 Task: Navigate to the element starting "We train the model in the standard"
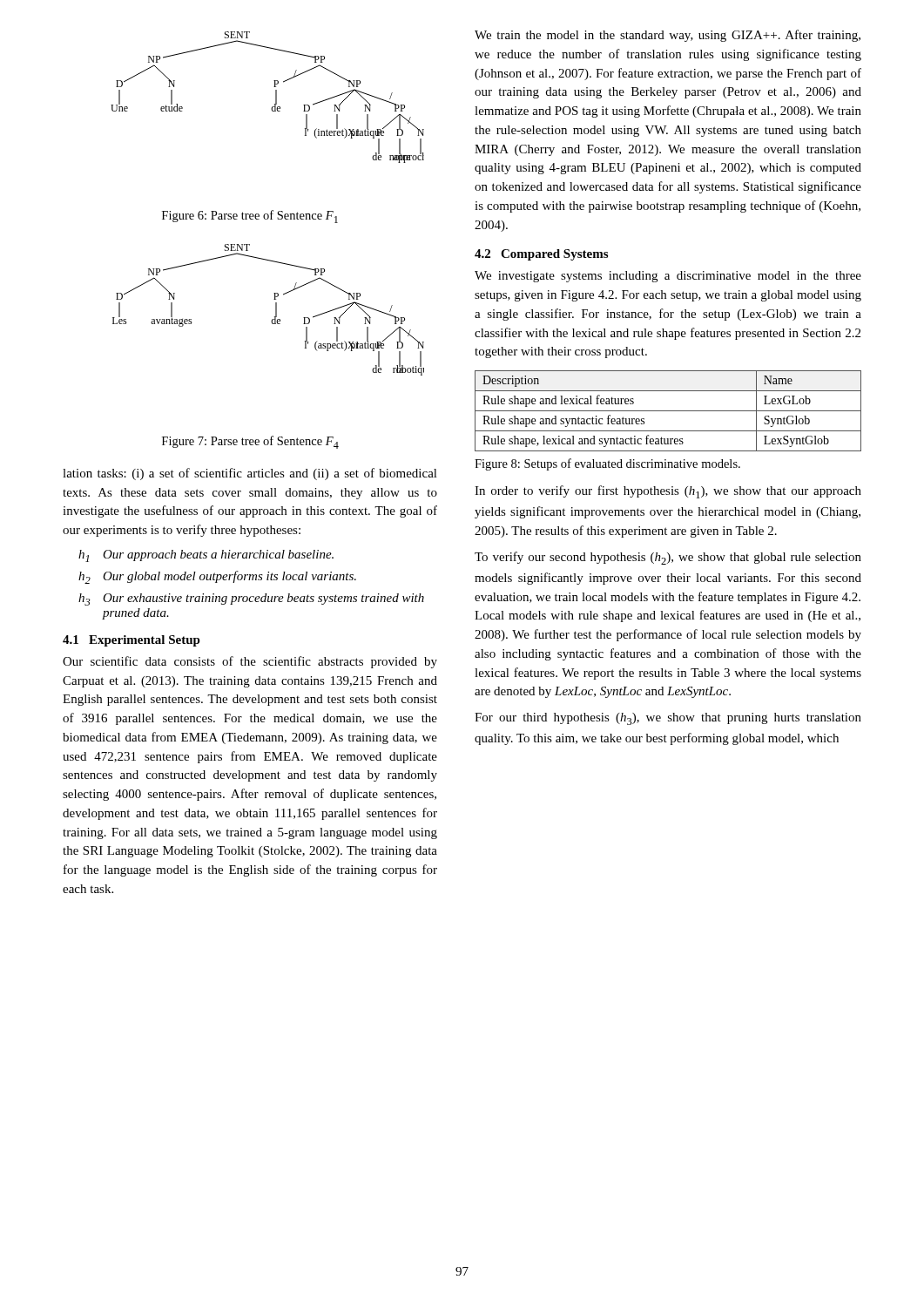(668, 130)
